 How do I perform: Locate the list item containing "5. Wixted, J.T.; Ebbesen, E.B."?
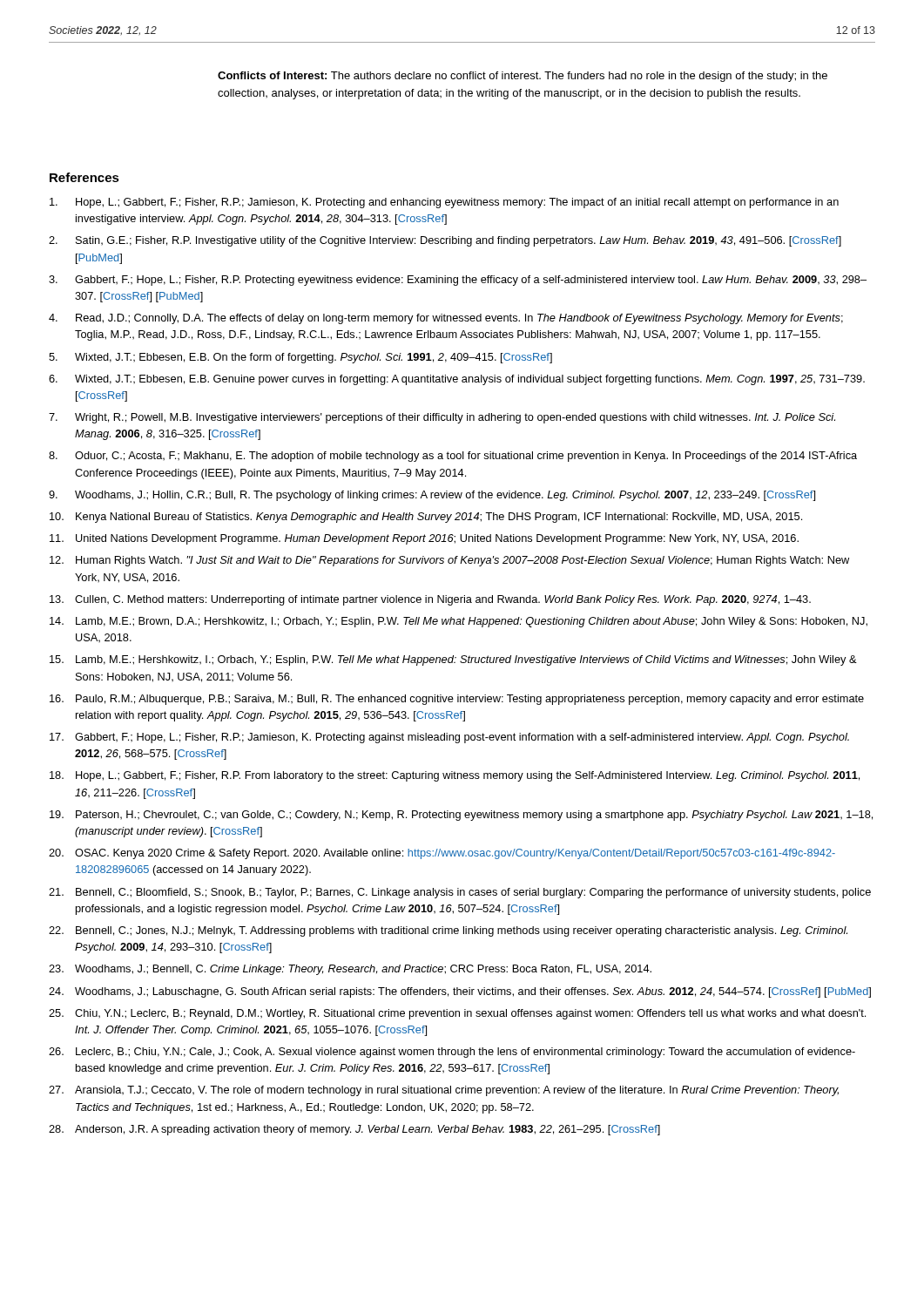pos(462,356)
